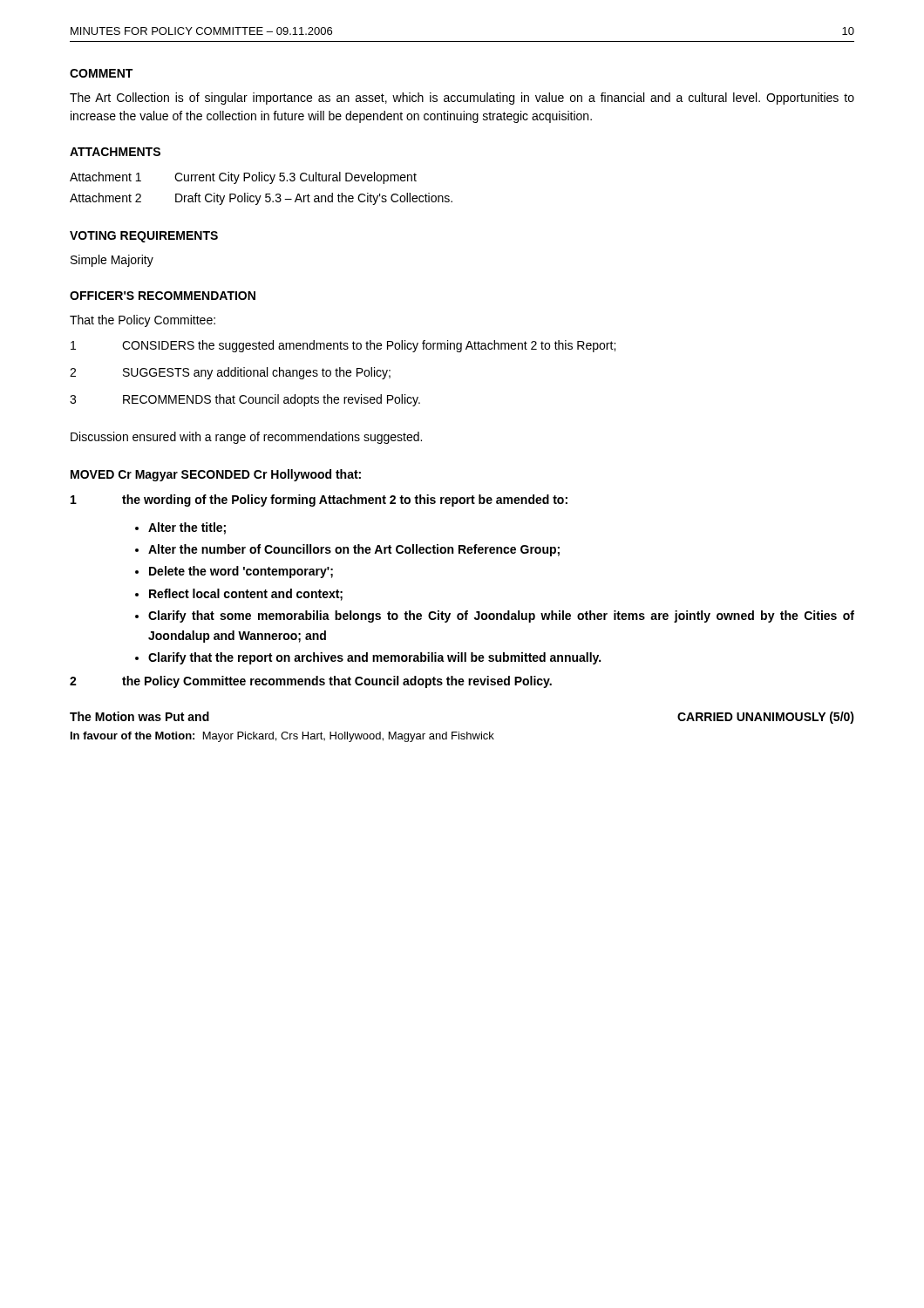Screen dimensions: 1308x924
Task: Find the passage starting "Simple Majority"
Action: (x=111, y=260)
